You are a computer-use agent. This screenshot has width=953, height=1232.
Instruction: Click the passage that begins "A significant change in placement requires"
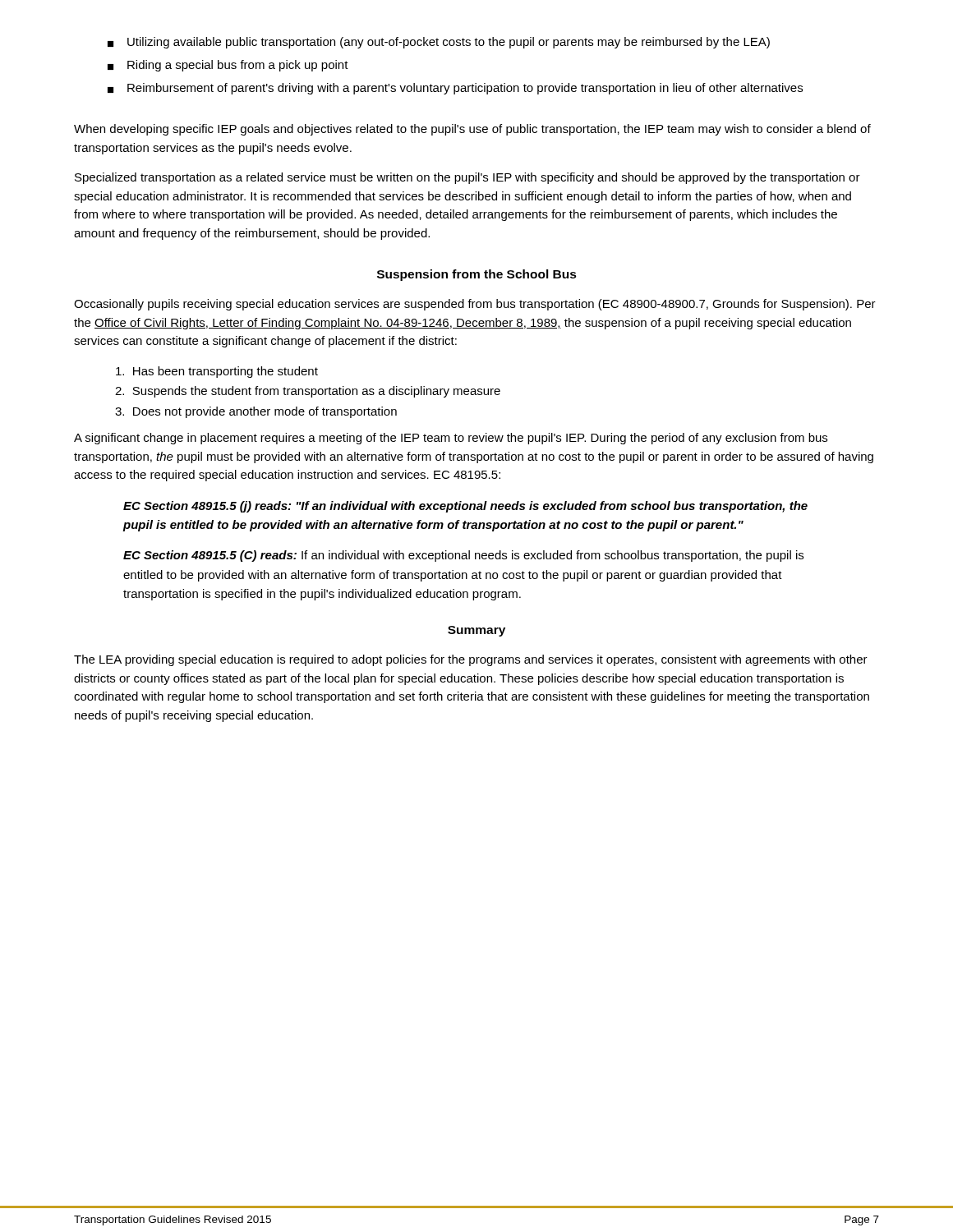coord(474,456)
